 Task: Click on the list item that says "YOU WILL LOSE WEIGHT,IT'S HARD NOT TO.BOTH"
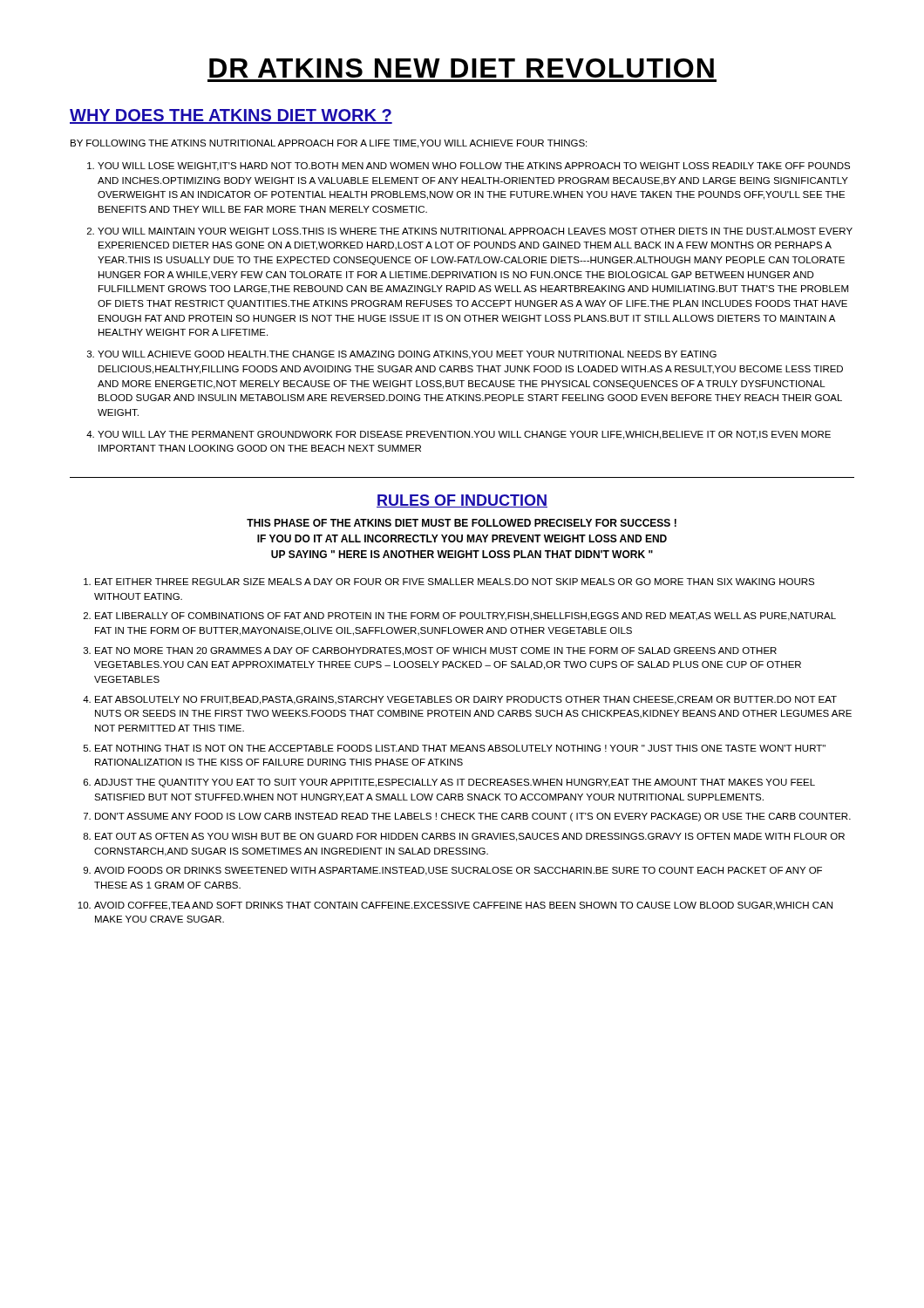point(474,188)
